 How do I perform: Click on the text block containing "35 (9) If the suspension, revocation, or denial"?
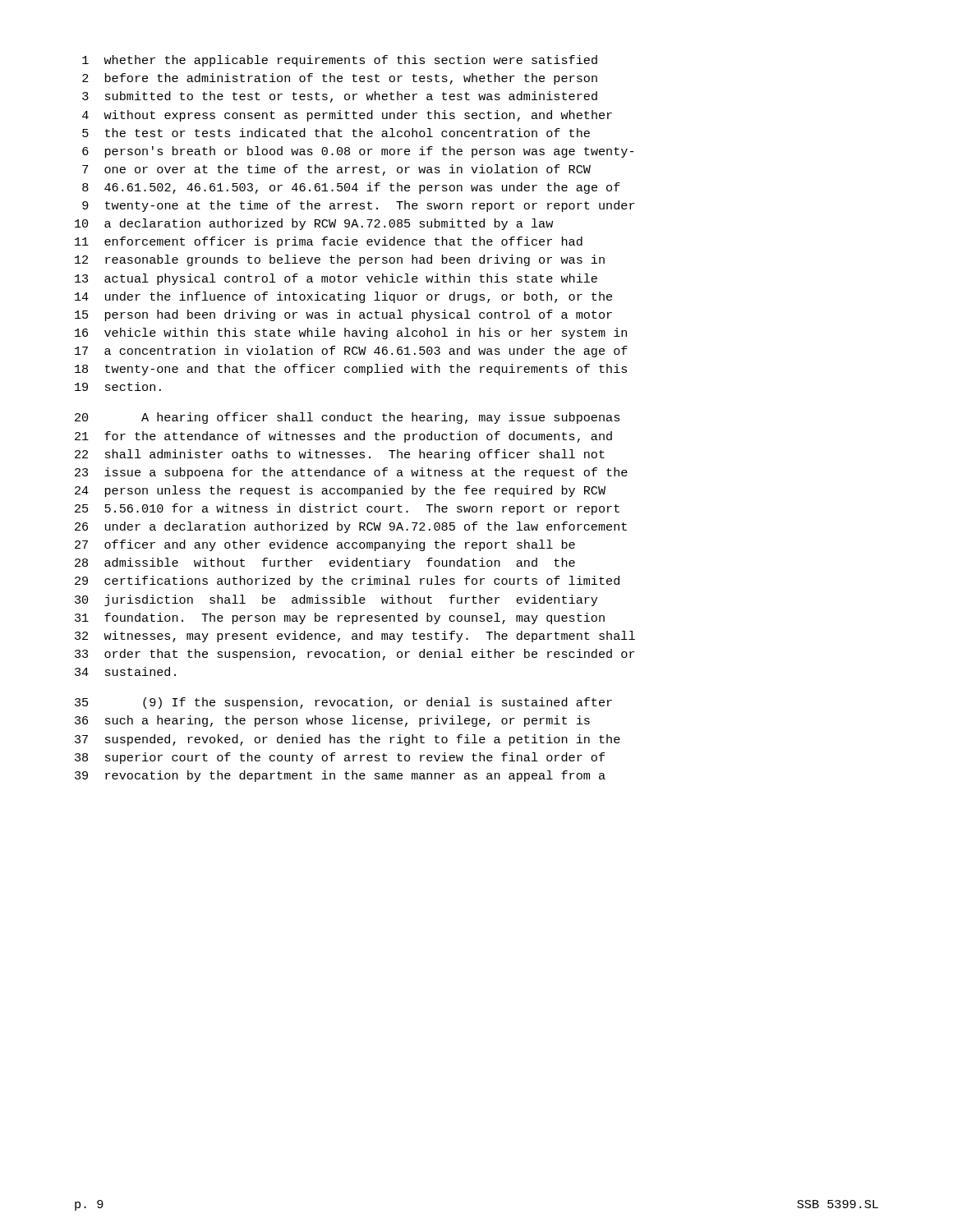[476, 740]
